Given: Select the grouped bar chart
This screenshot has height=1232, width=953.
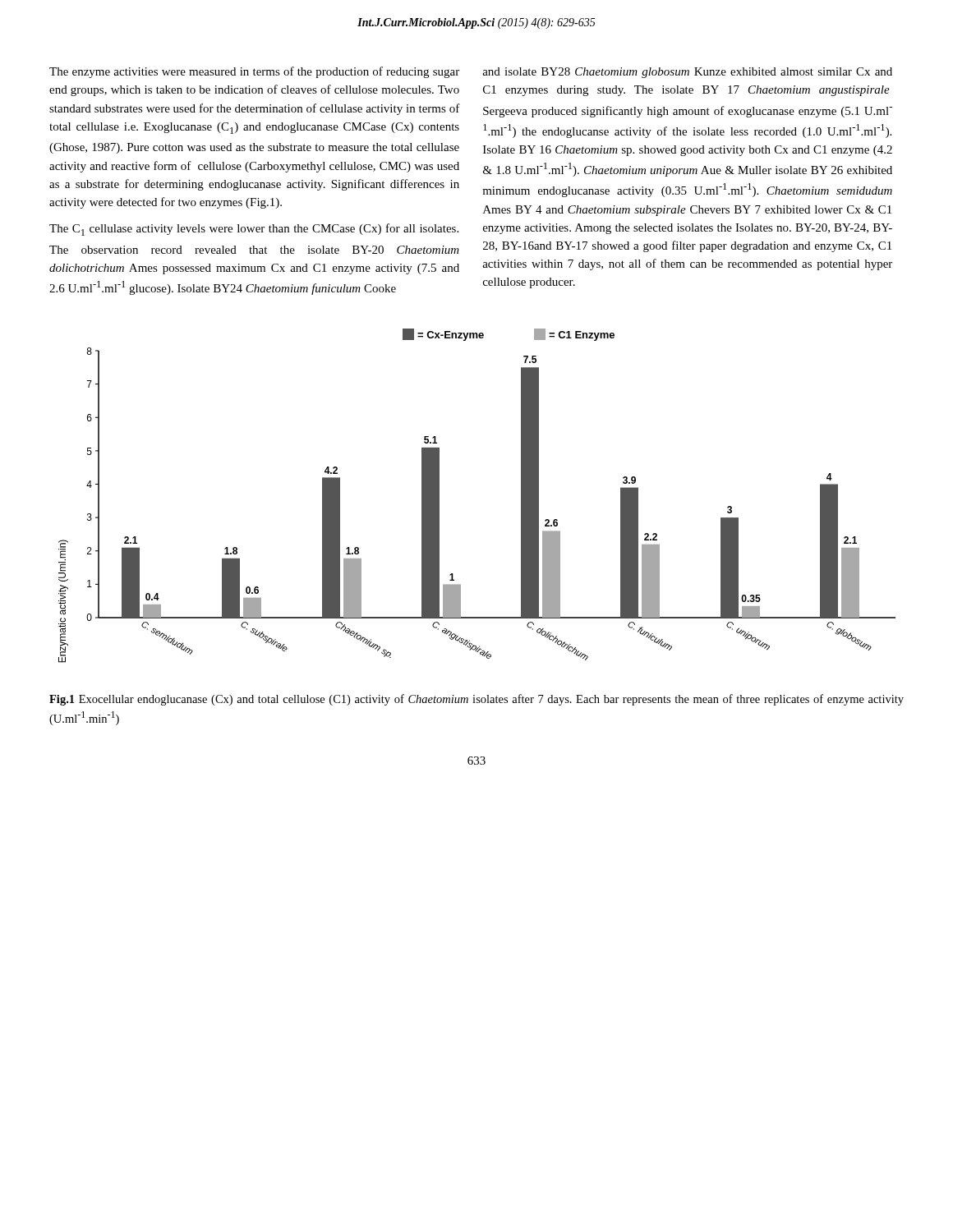Looking at the screenshot, I should [x=476, y=501].
